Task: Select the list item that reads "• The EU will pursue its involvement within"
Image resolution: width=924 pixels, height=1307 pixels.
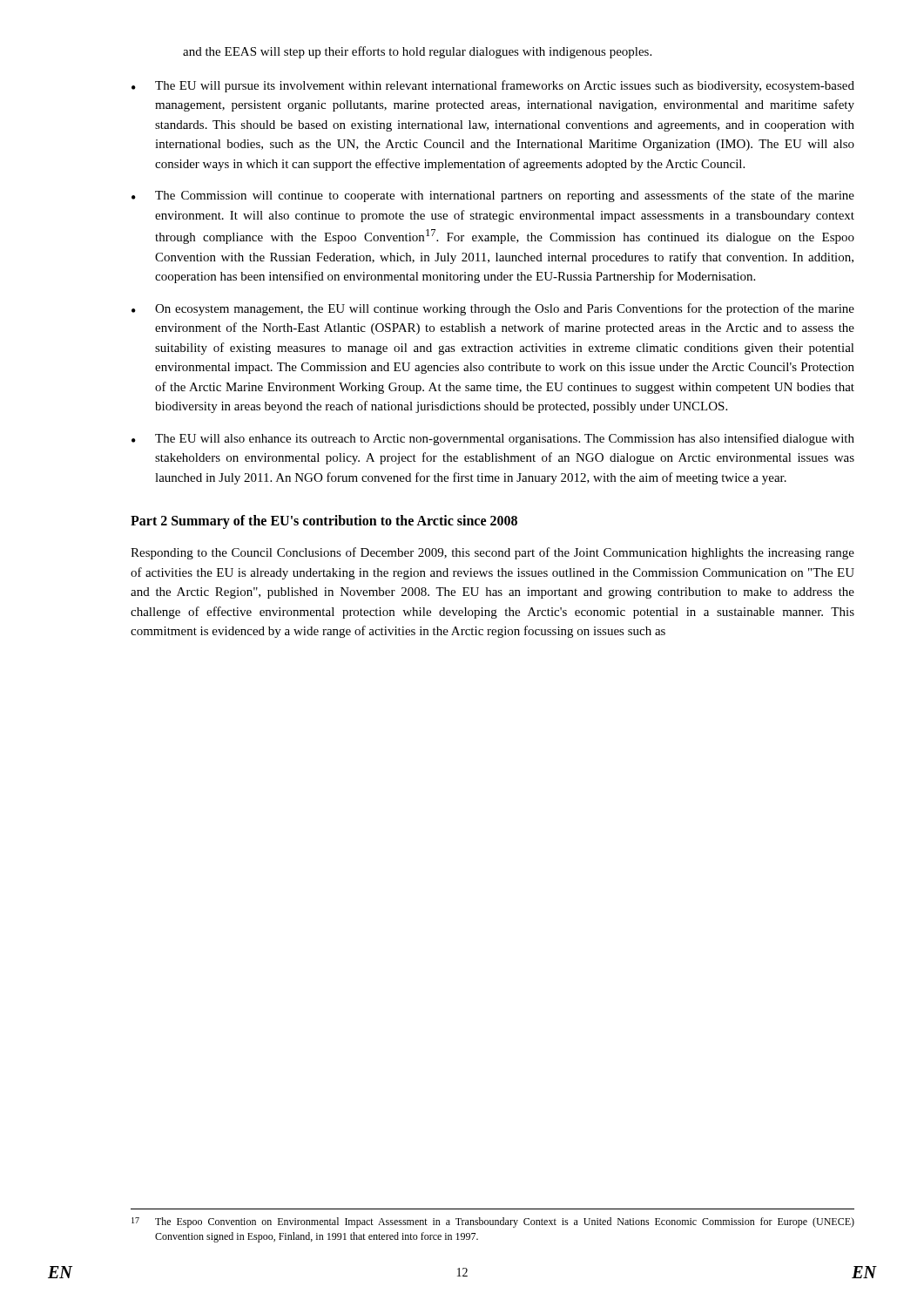Action: coord(492,124)
